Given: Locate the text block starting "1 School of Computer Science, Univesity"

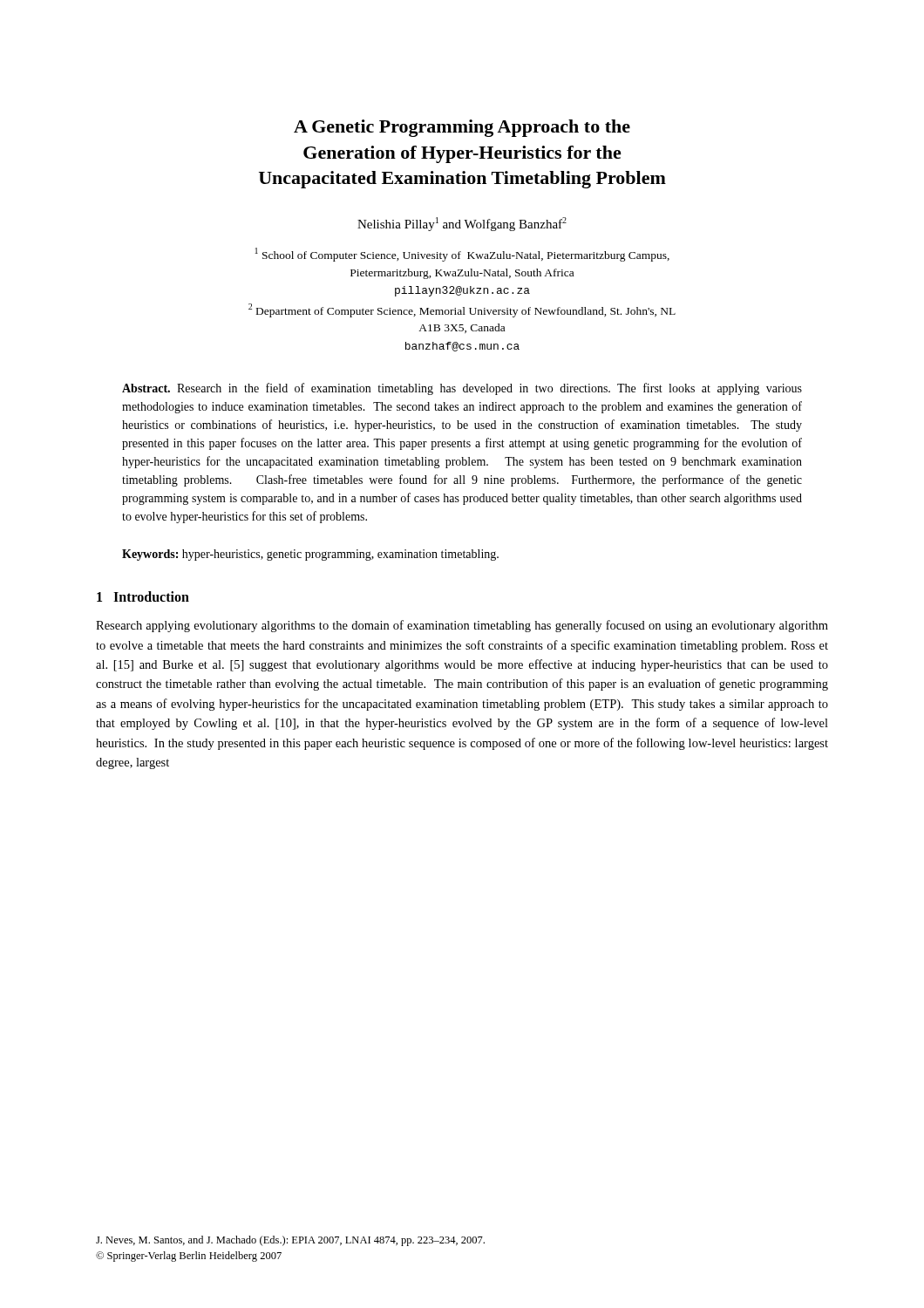Looking at the screenshot, I should [x=462, y=299].
